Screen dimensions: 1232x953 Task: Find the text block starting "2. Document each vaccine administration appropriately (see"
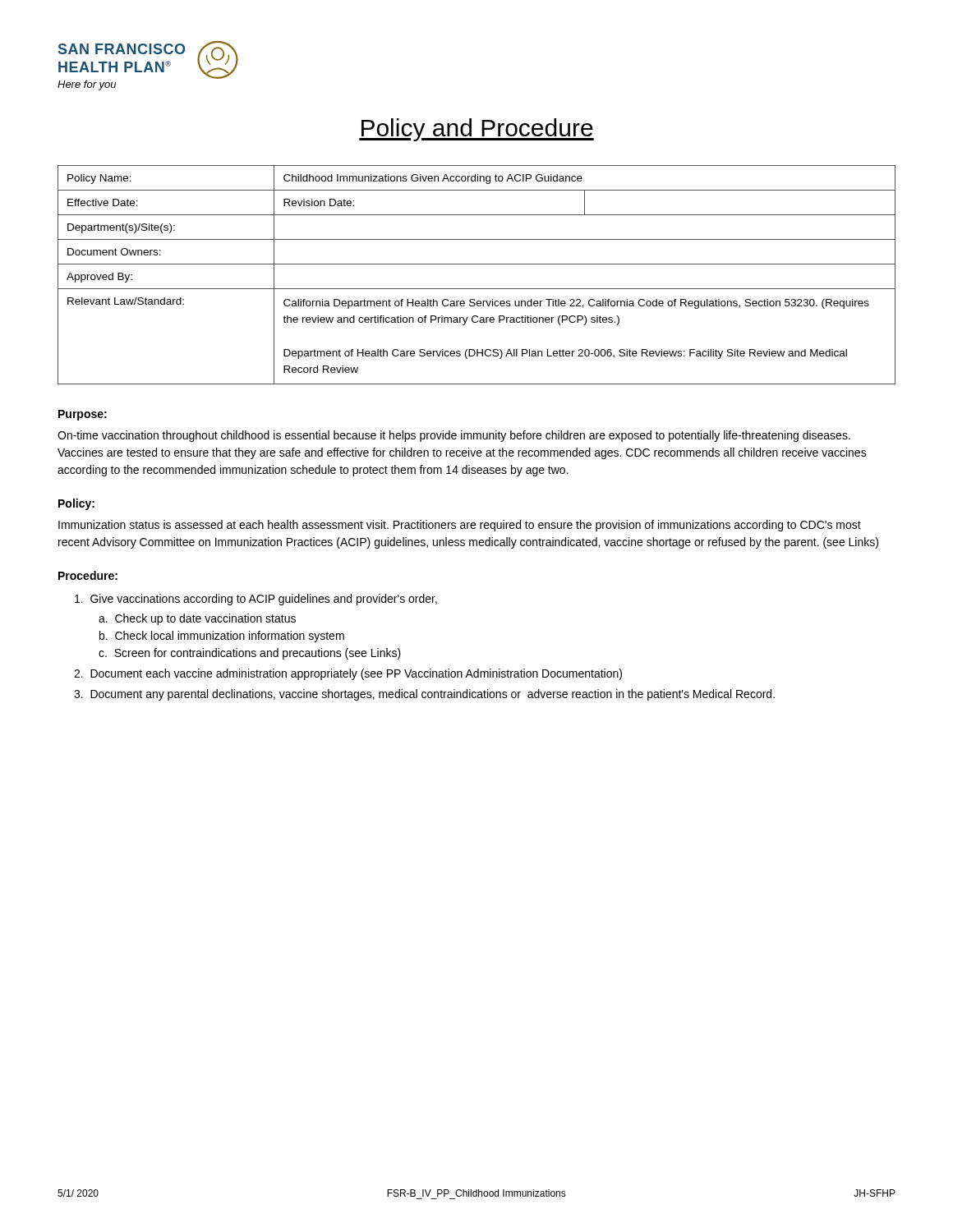click(x=348, y=674)
